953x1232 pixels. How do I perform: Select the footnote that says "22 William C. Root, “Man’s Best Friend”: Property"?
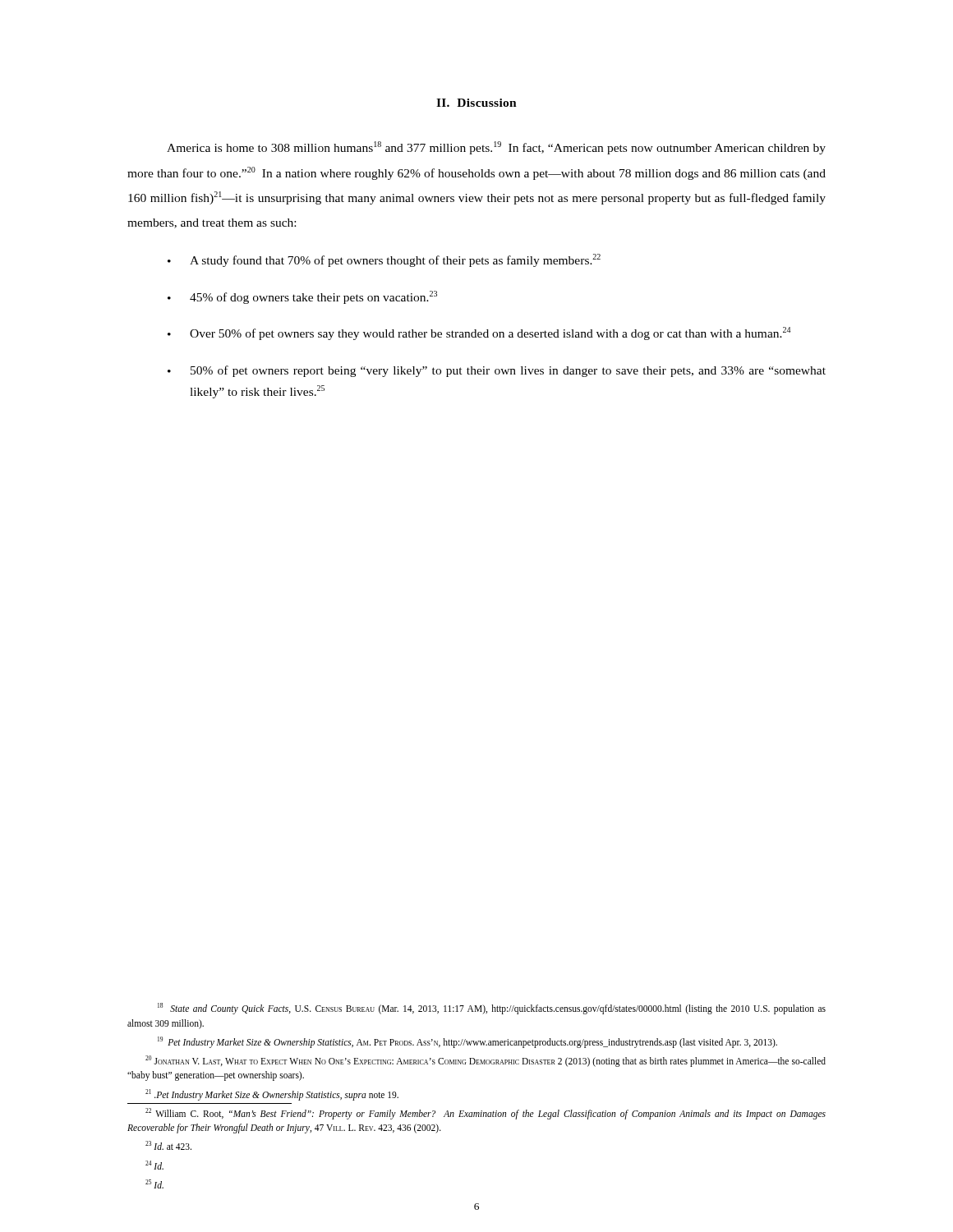[476, 1120]
